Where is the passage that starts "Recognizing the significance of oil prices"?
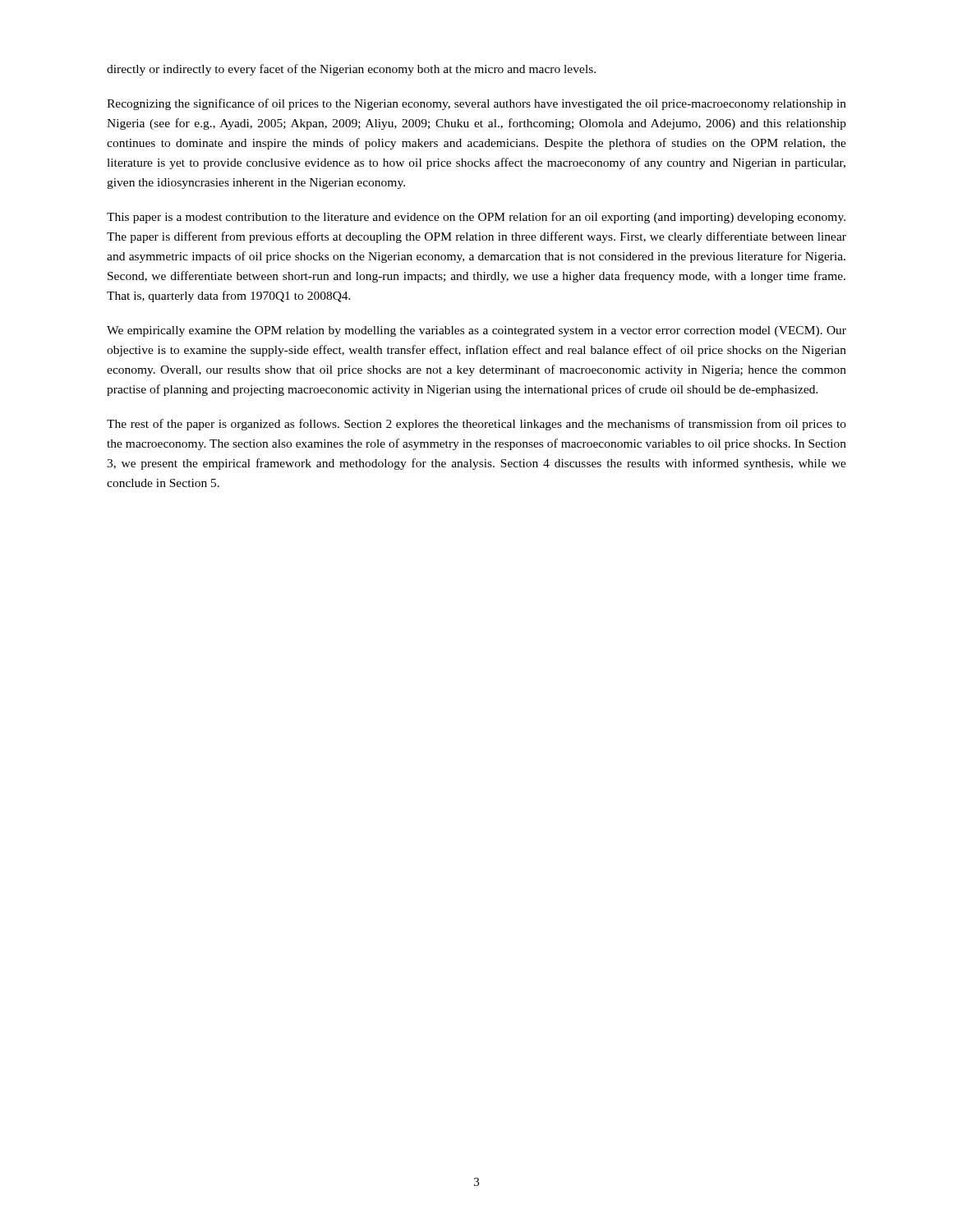Image resolution: width=953 pixels, height=1232 pixels. point(476,143)
